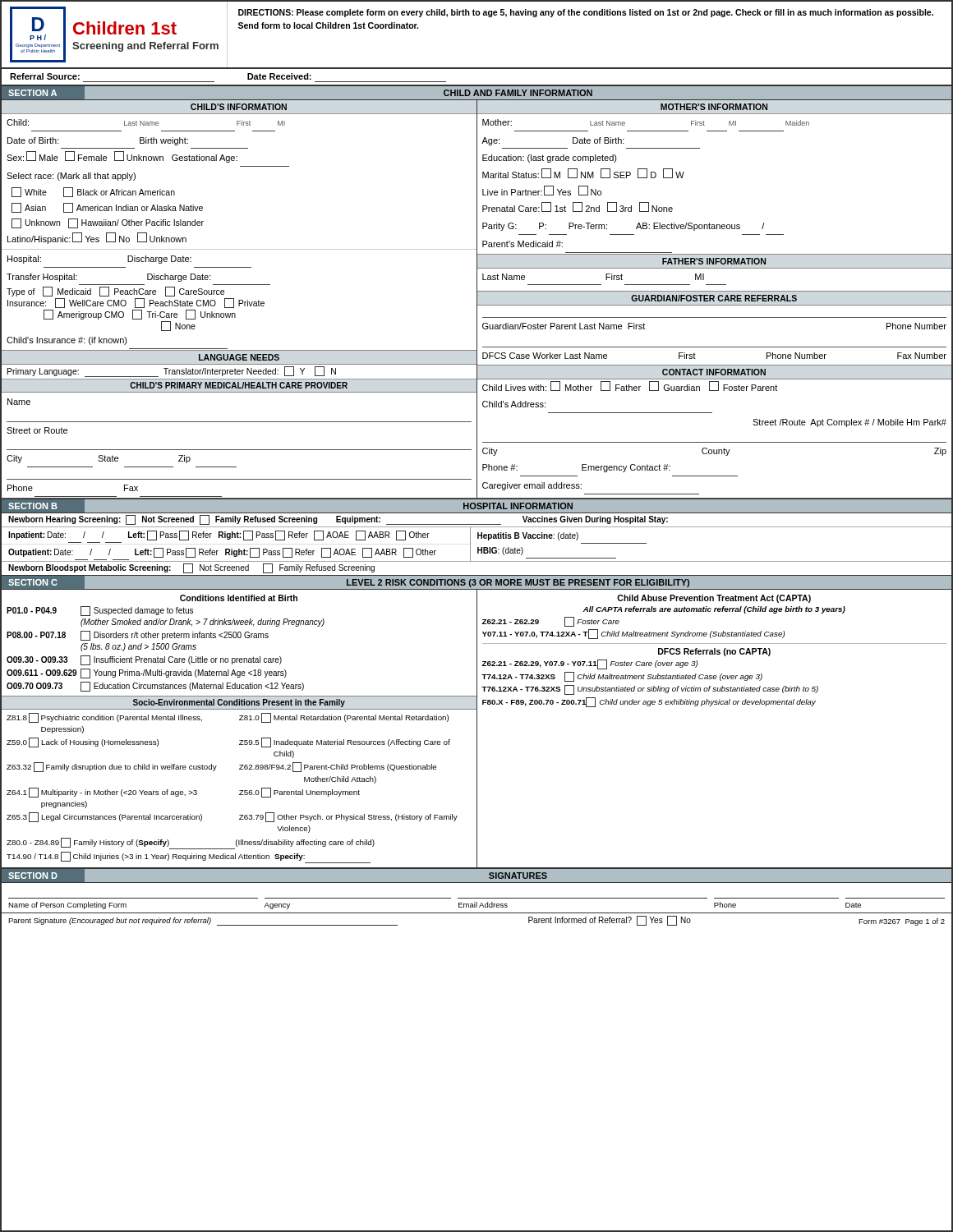This screenshot has width=953, height=1232.
Task: Click on the text with the text "Phone #: Emergency Contact #:"
Action: pos(610,468)
